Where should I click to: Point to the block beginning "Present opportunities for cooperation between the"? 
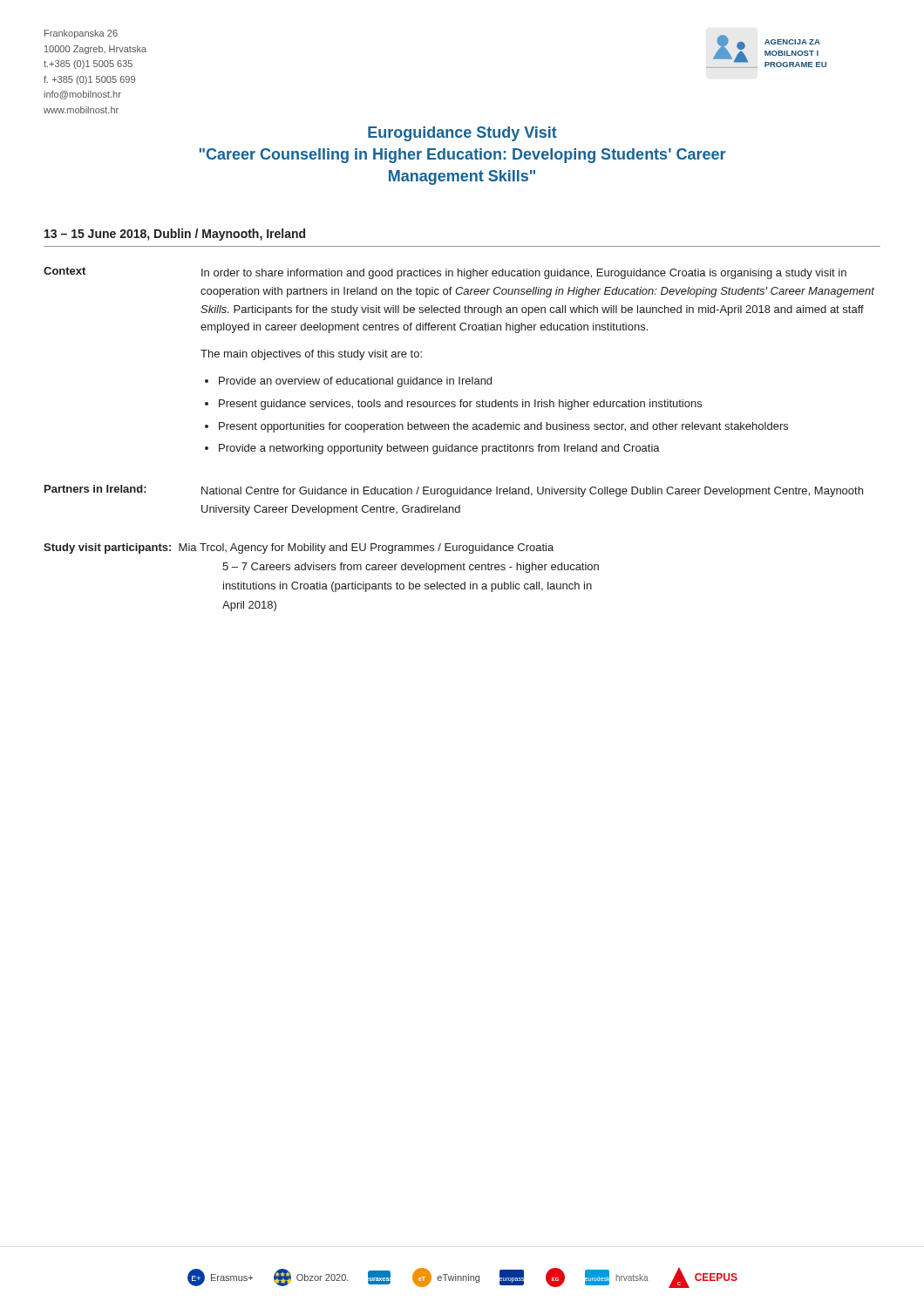(503, 426)
